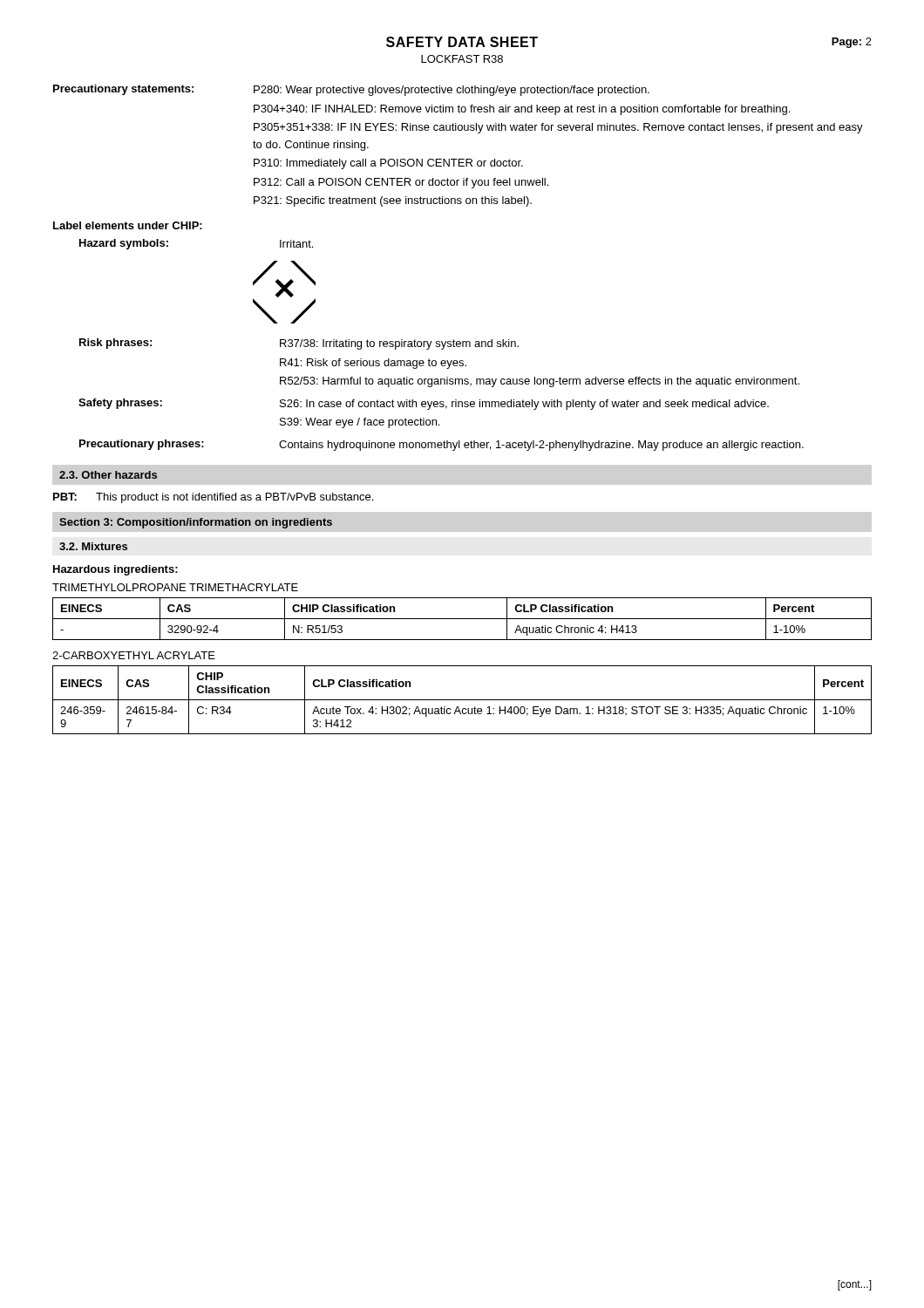Click on the region starting "3.2. Mixtures"
The height and width of the screenshot is (1308, 924).
pyautogui.click(x=94, y=546)
